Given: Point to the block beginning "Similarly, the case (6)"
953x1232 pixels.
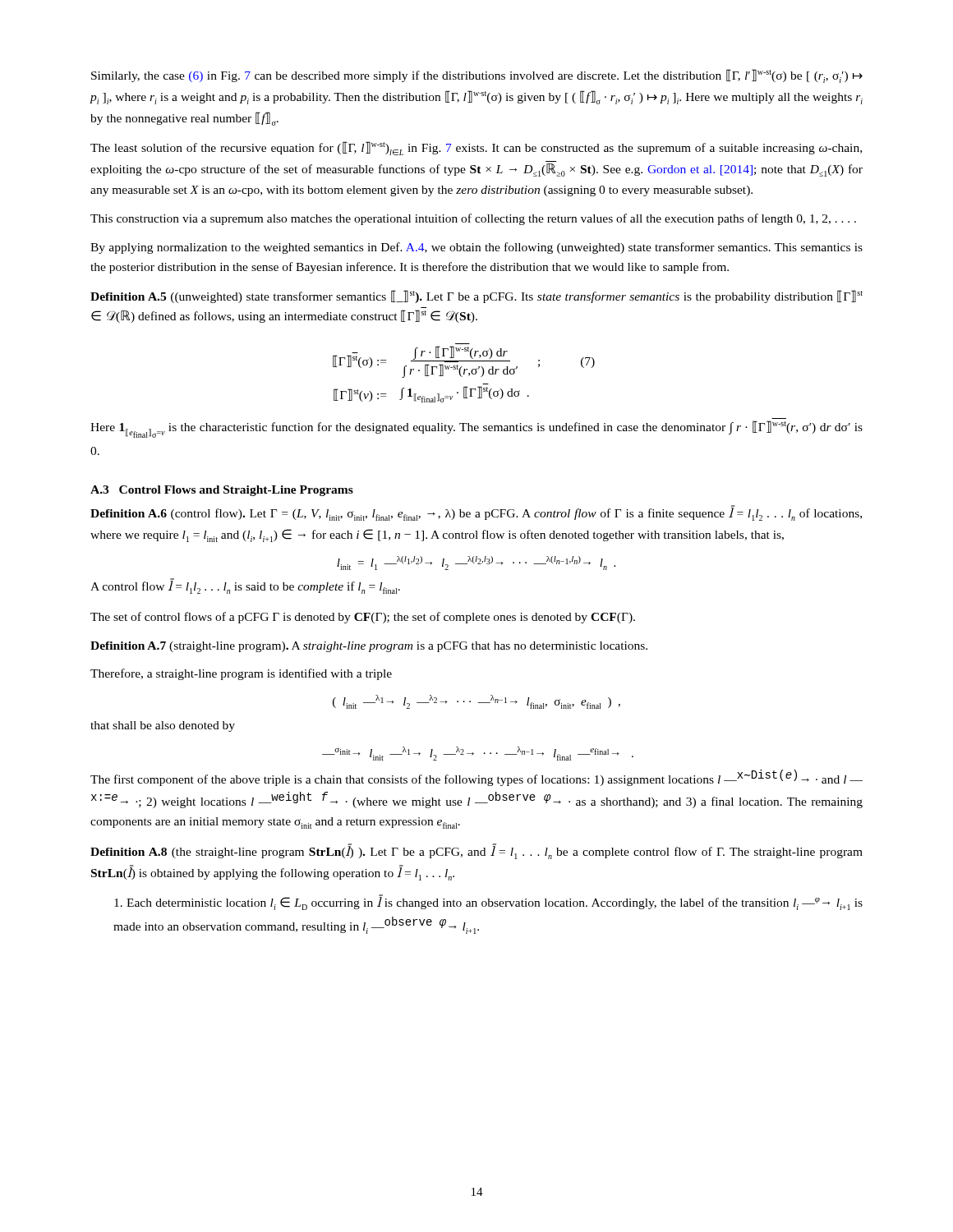Looking at the screenshot, I should click(x=476, y=97).
